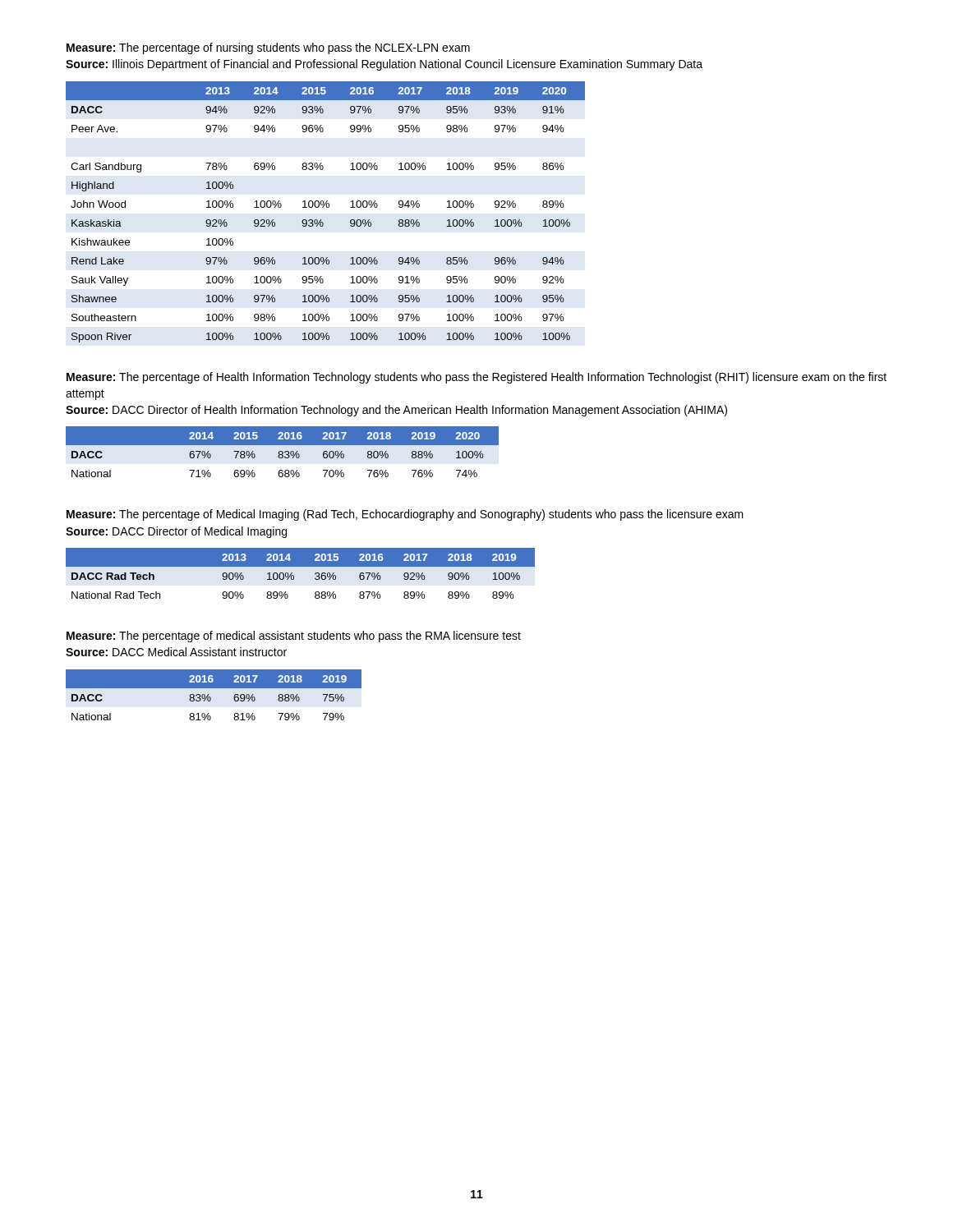Click on the table containing "National Rad Tech"

tap(476, 576)
